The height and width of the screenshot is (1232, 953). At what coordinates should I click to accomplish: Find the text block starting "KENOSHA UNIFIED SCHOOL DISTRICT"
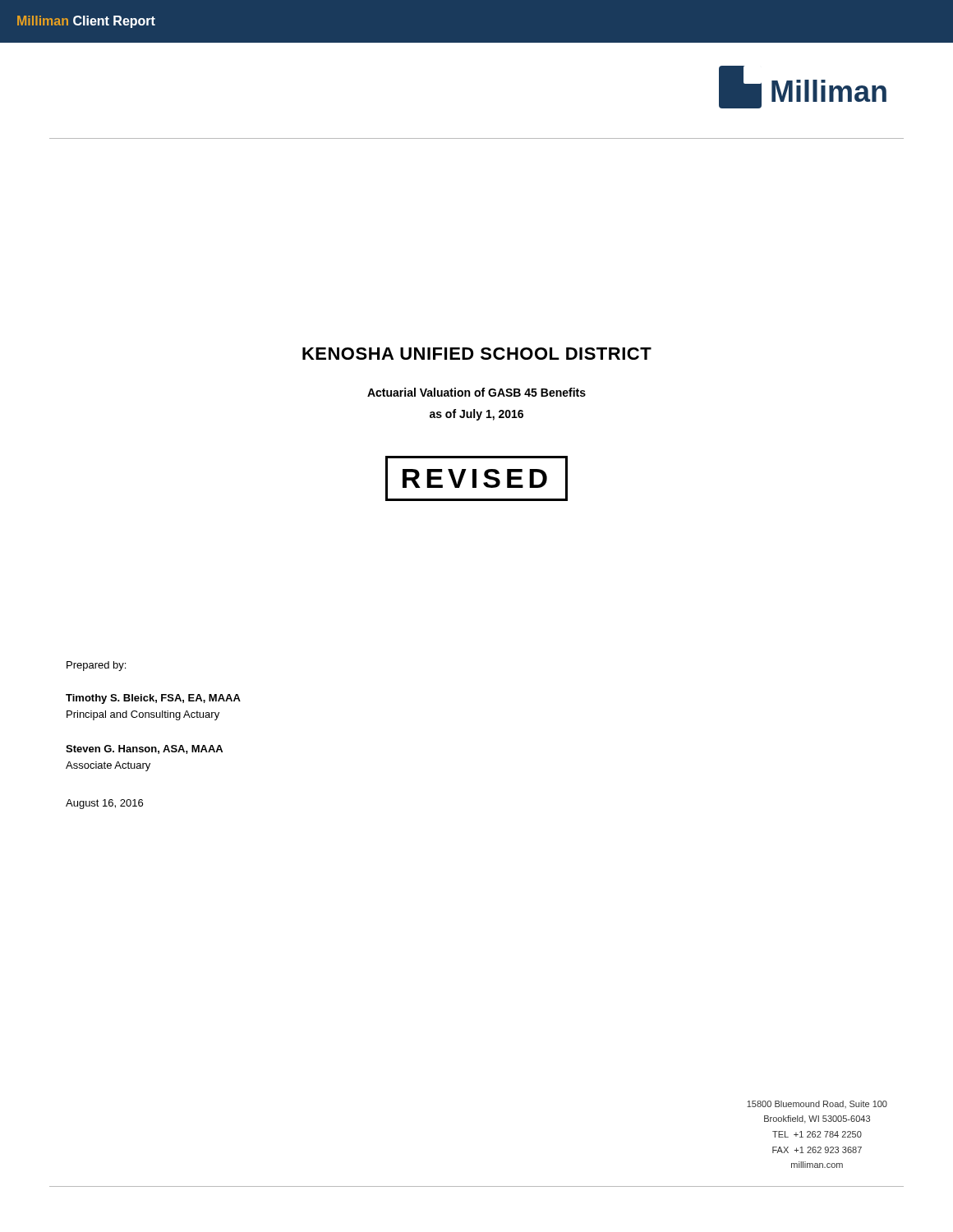(476, 354)
